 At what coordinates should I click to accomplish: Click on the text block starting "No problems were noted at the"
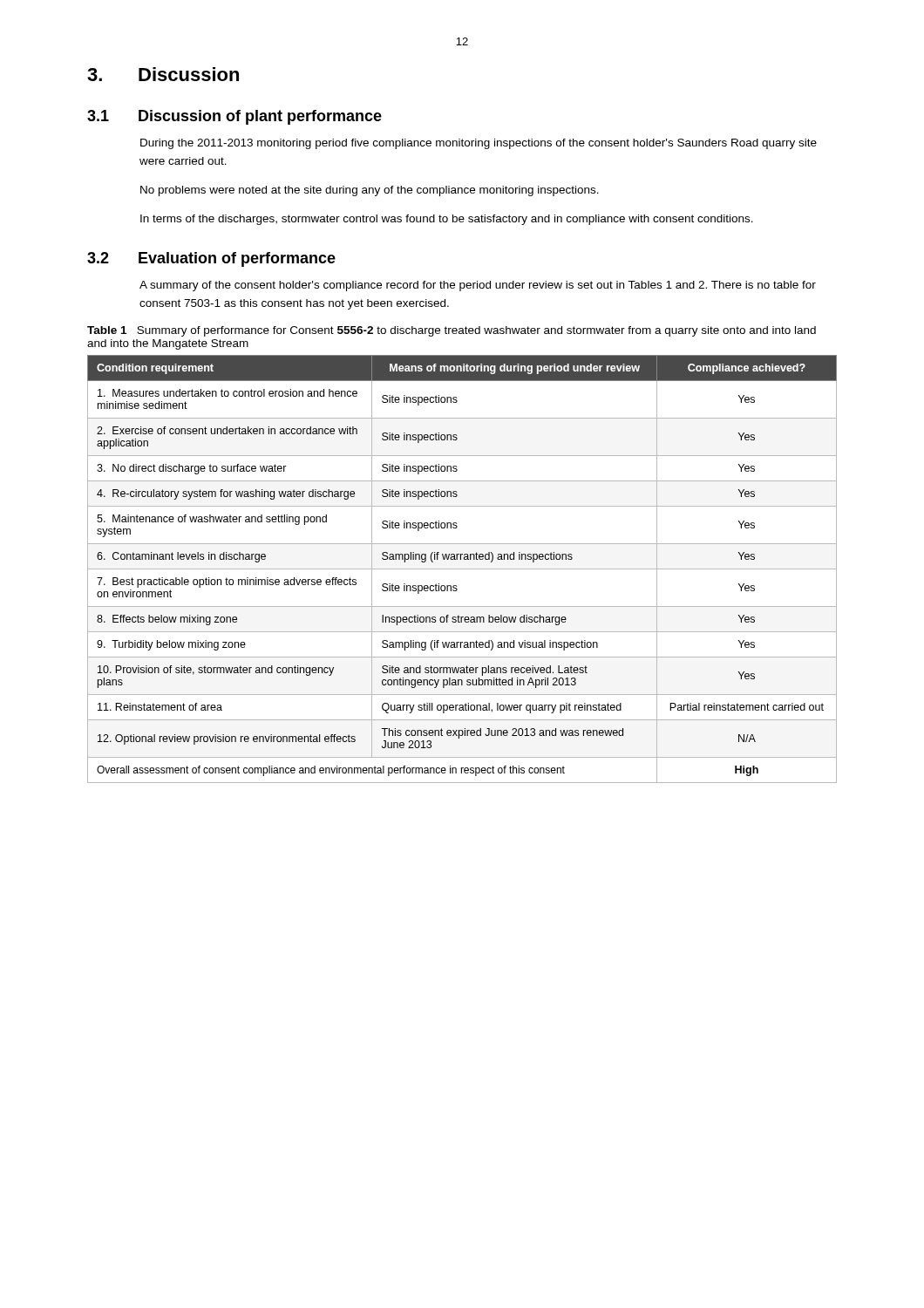tap(369, 190)
